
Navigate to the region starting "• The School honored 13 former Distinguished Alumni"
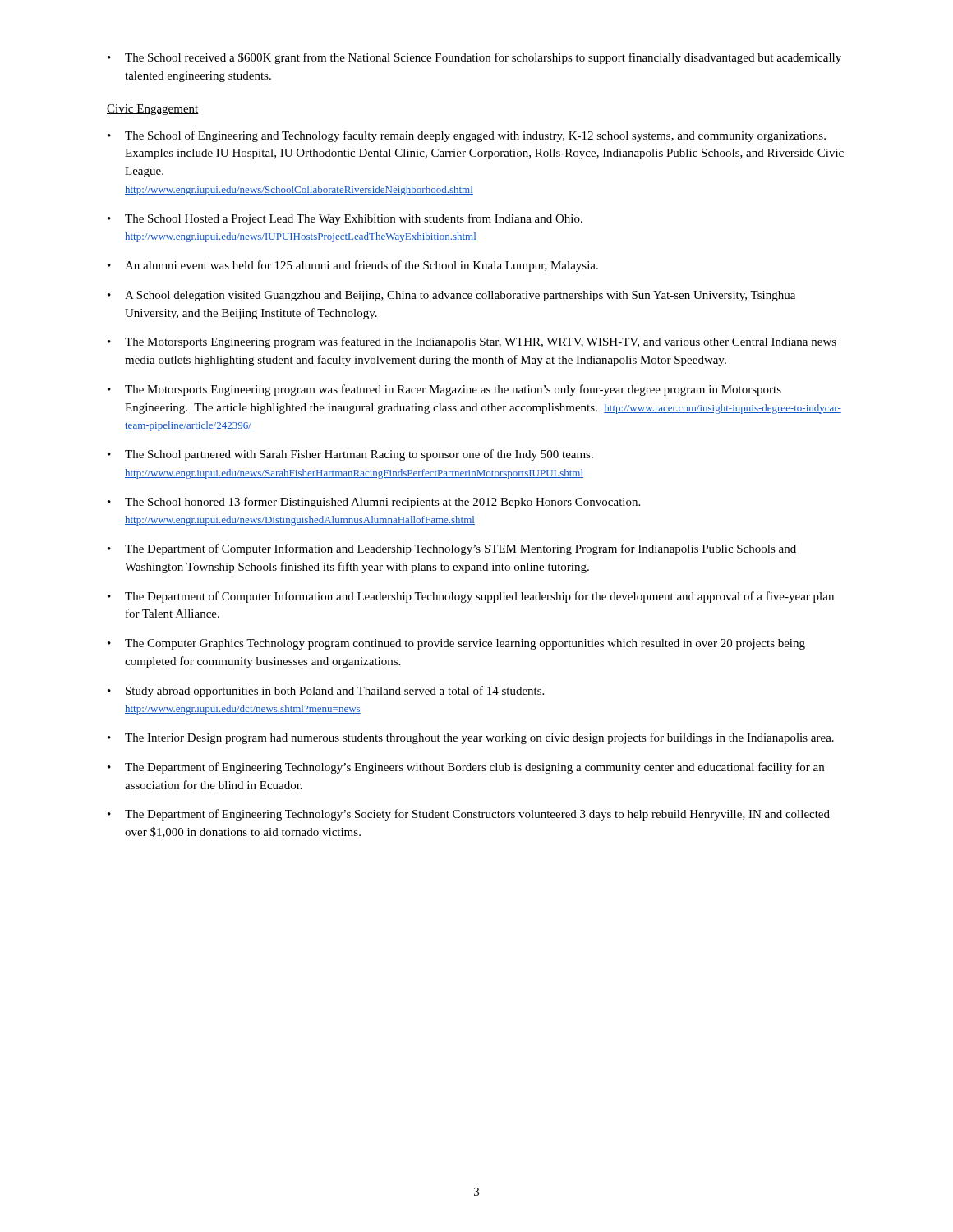(476, 511)
